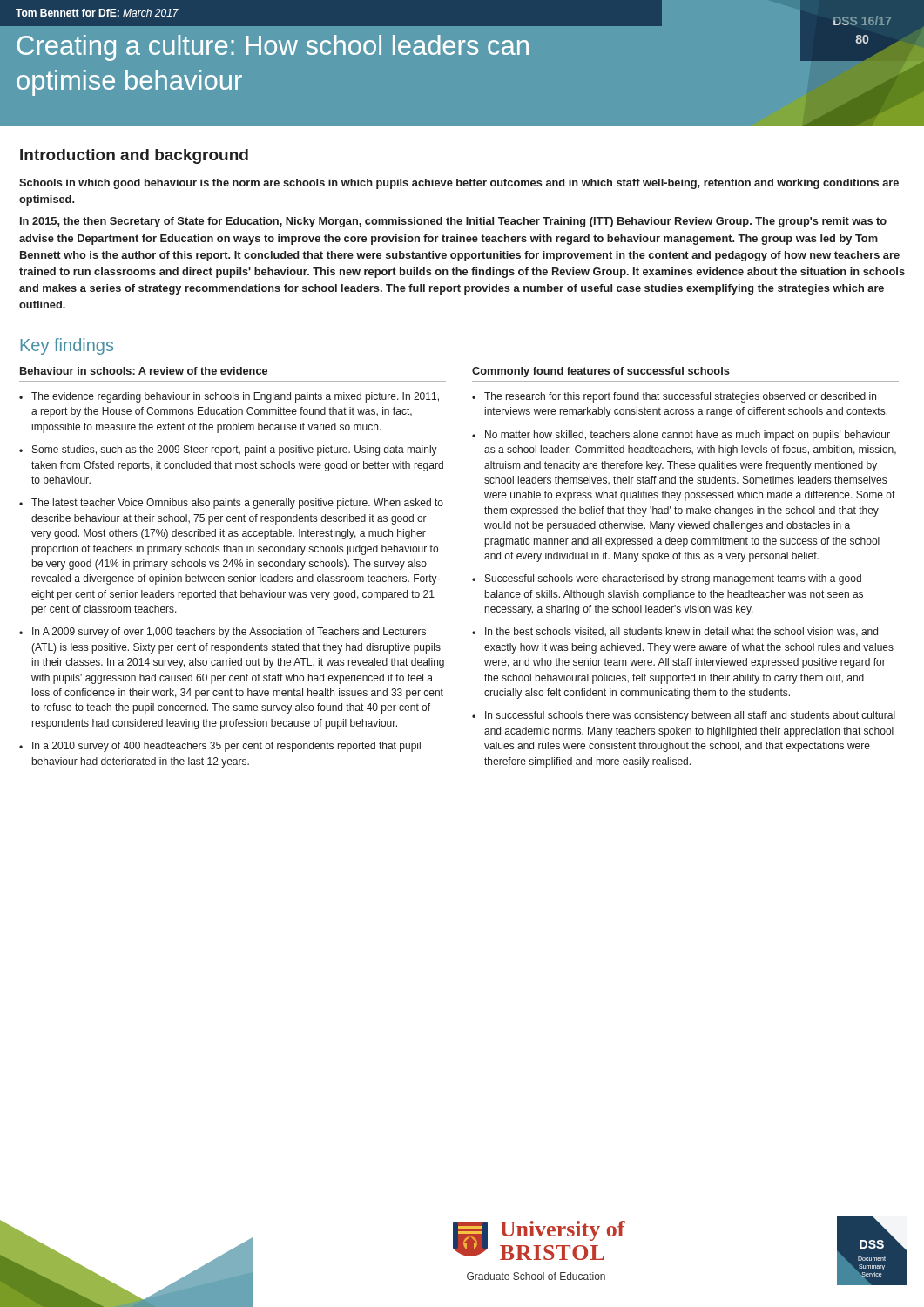The width and height of the screenshot is (924, 1307).
Task: Find the block starting "• In a"
Action: click(x=233, y=754)
